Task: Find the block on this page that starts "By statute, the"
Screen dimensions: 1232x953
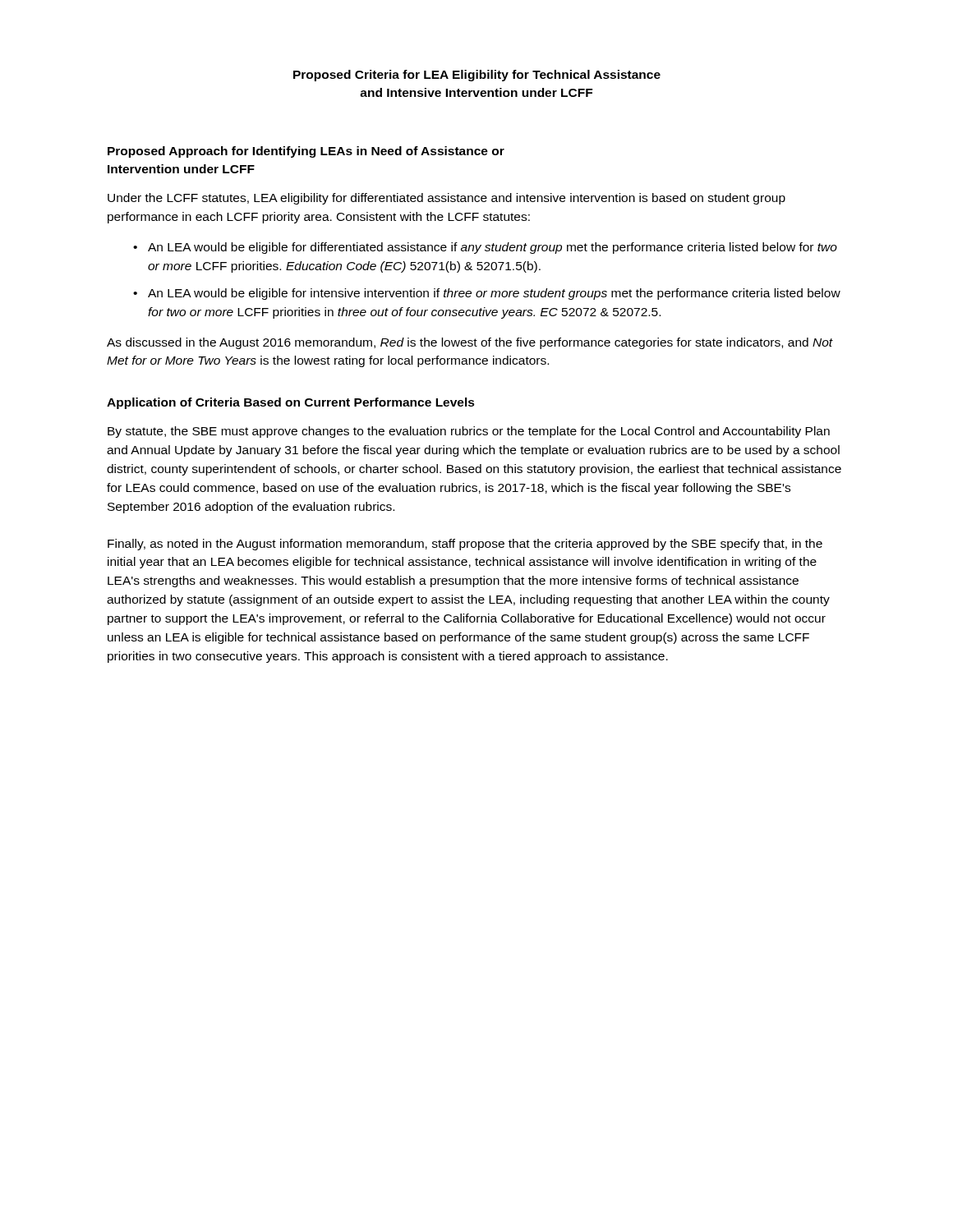Action: click(474, 468)
